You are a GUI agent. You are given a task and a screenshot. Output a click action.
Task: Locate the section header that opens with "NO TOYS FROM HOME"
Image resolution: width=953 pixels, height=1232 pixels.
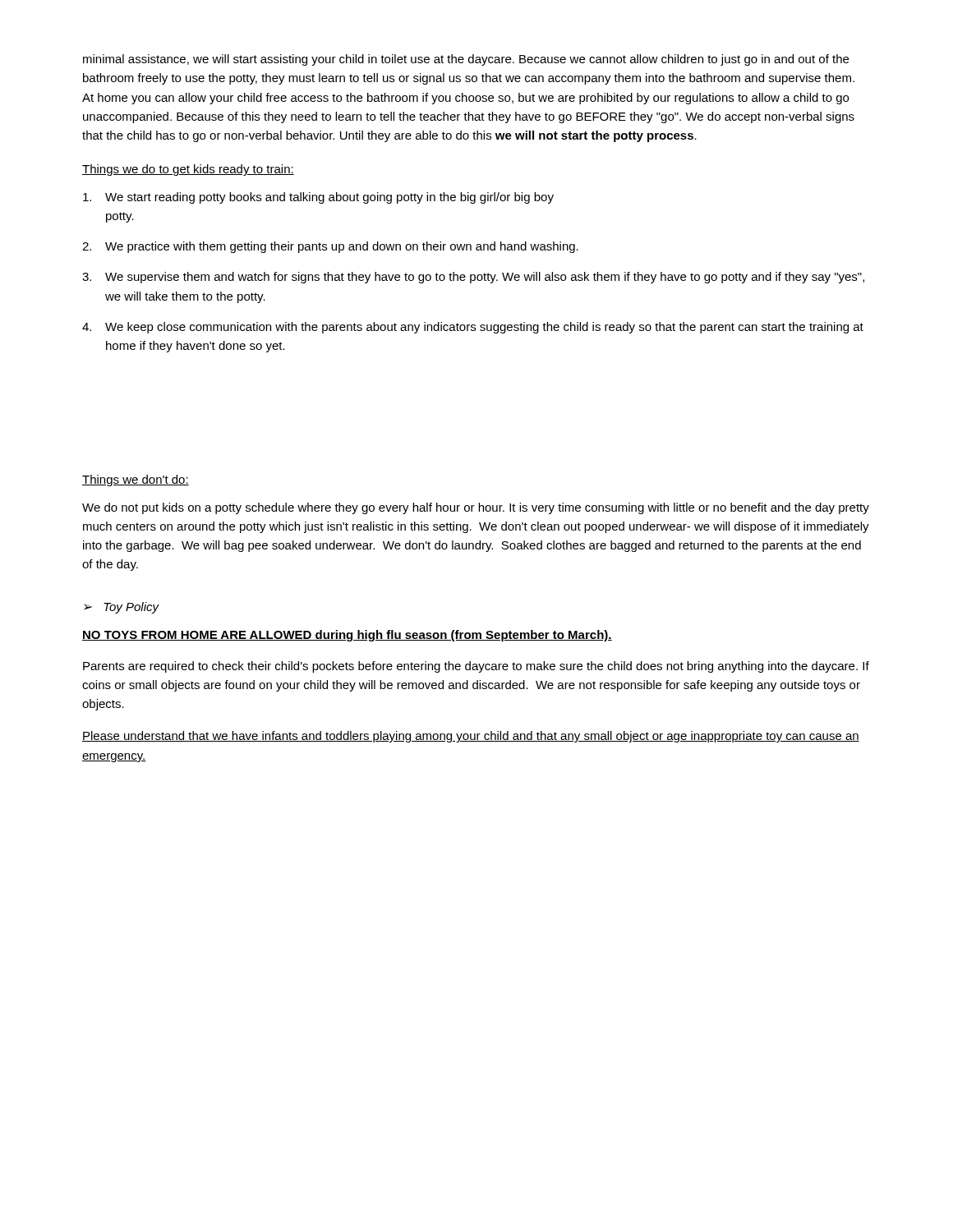(347, 635)
